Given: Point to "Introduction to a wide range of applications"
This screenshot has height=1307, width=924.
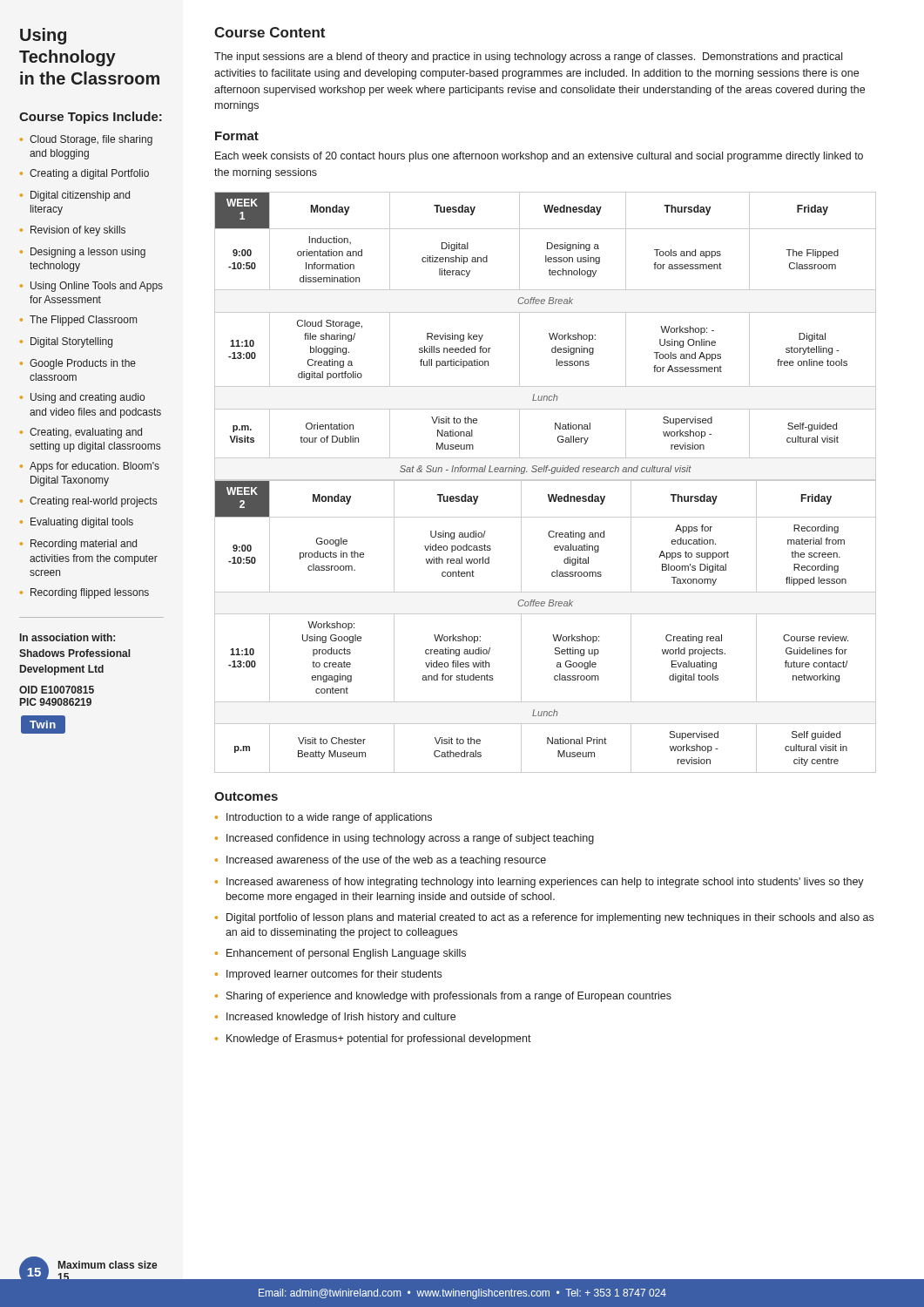Looking at the screenshot, I should [329, 817].
